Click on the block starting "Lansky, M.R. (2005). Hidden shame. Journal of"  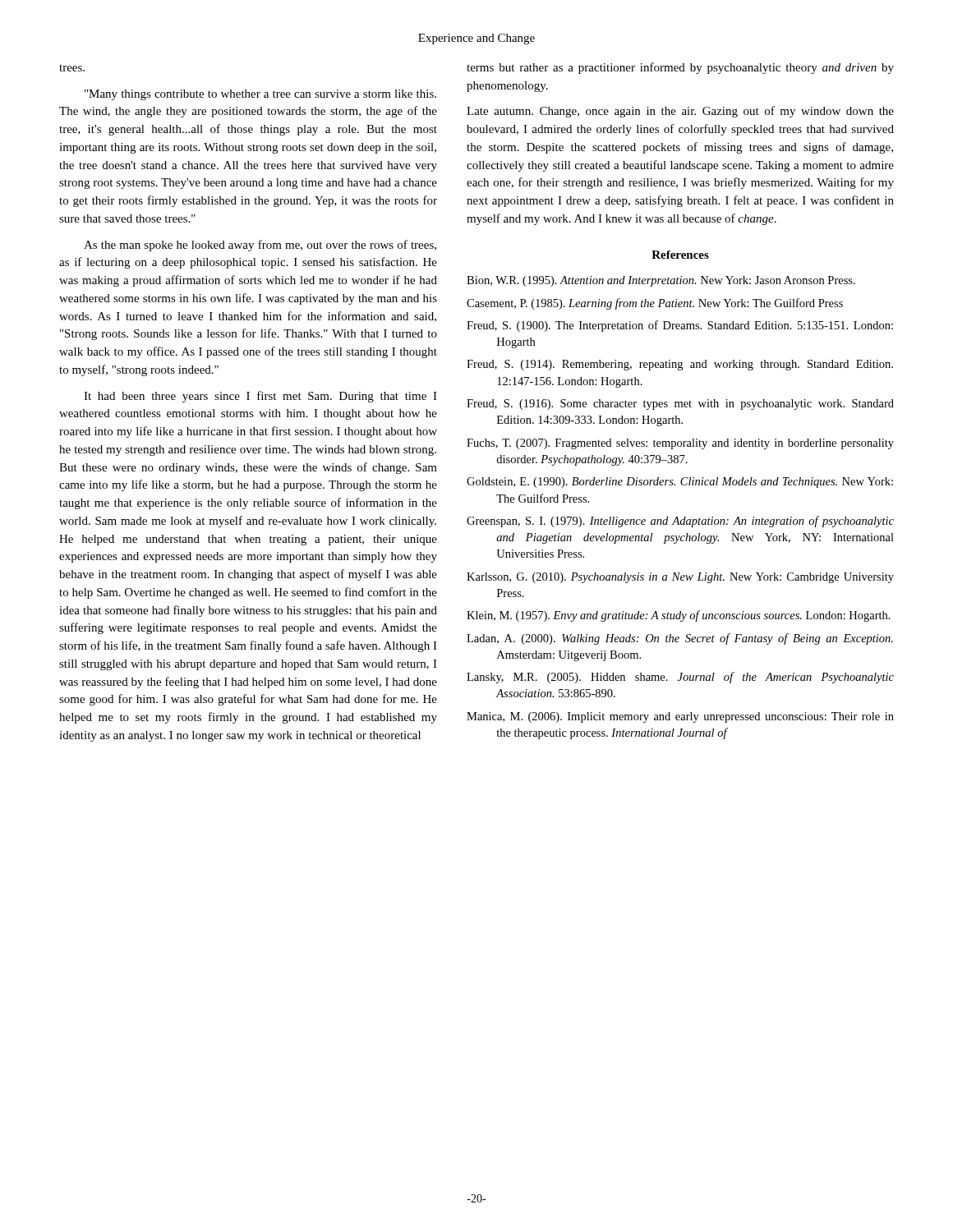point(680,685)
